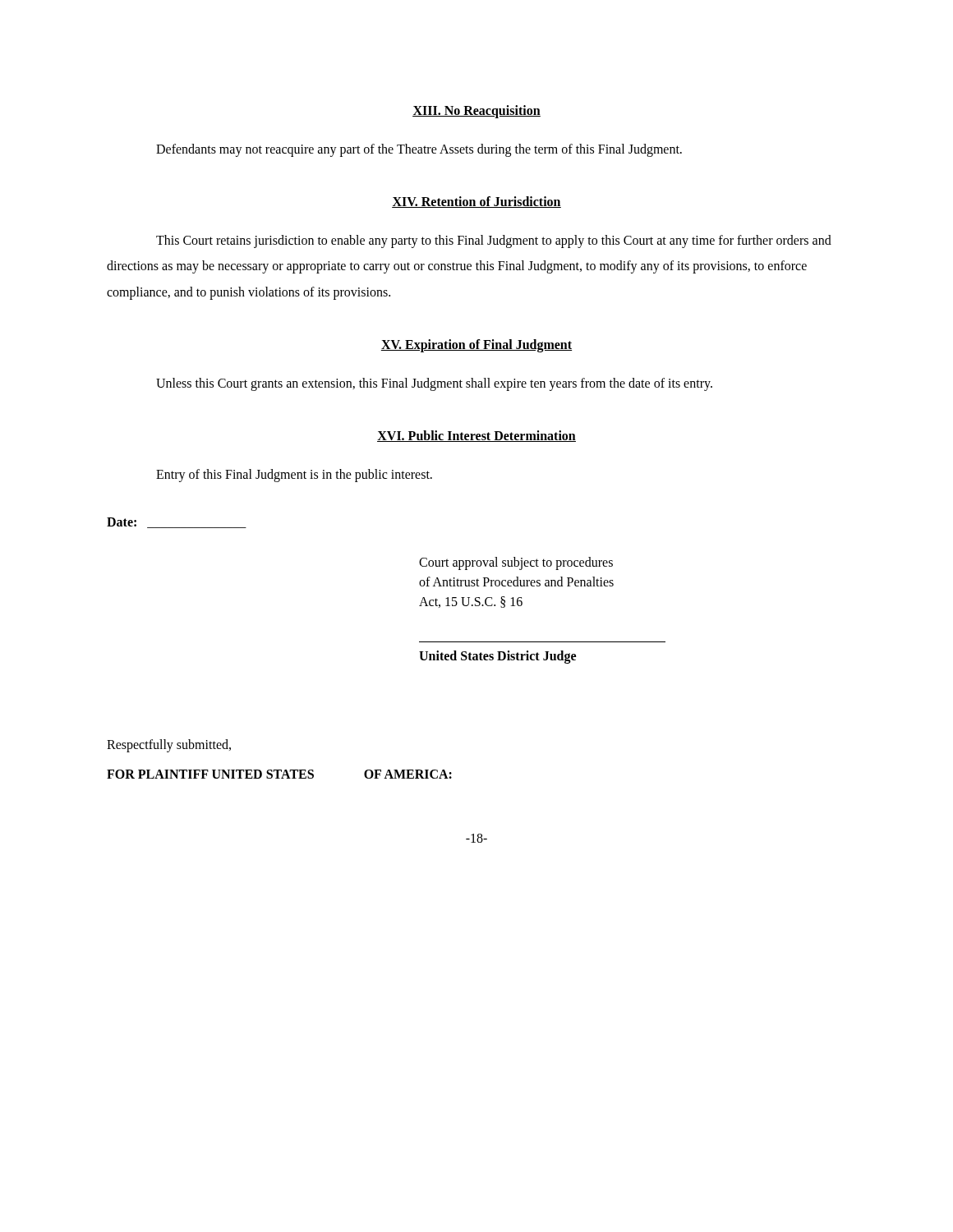Point to the block beginning "Court approval subject to procedures of"
The width and height of the screenshot is (953, 1232).
[x=516, y=582]
